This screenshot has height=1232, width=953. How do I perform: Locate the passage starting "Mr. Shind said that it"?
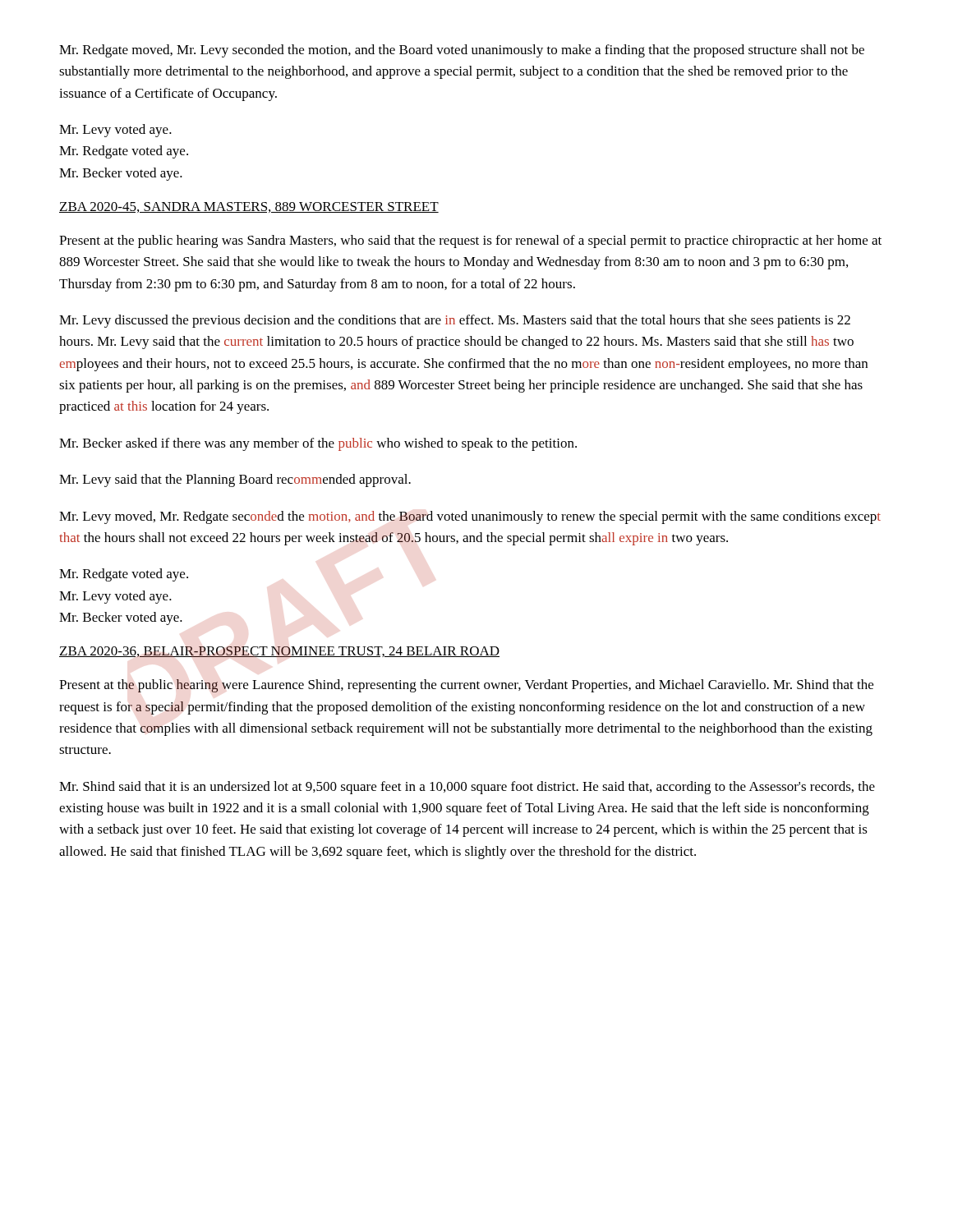tap(473, 819)
